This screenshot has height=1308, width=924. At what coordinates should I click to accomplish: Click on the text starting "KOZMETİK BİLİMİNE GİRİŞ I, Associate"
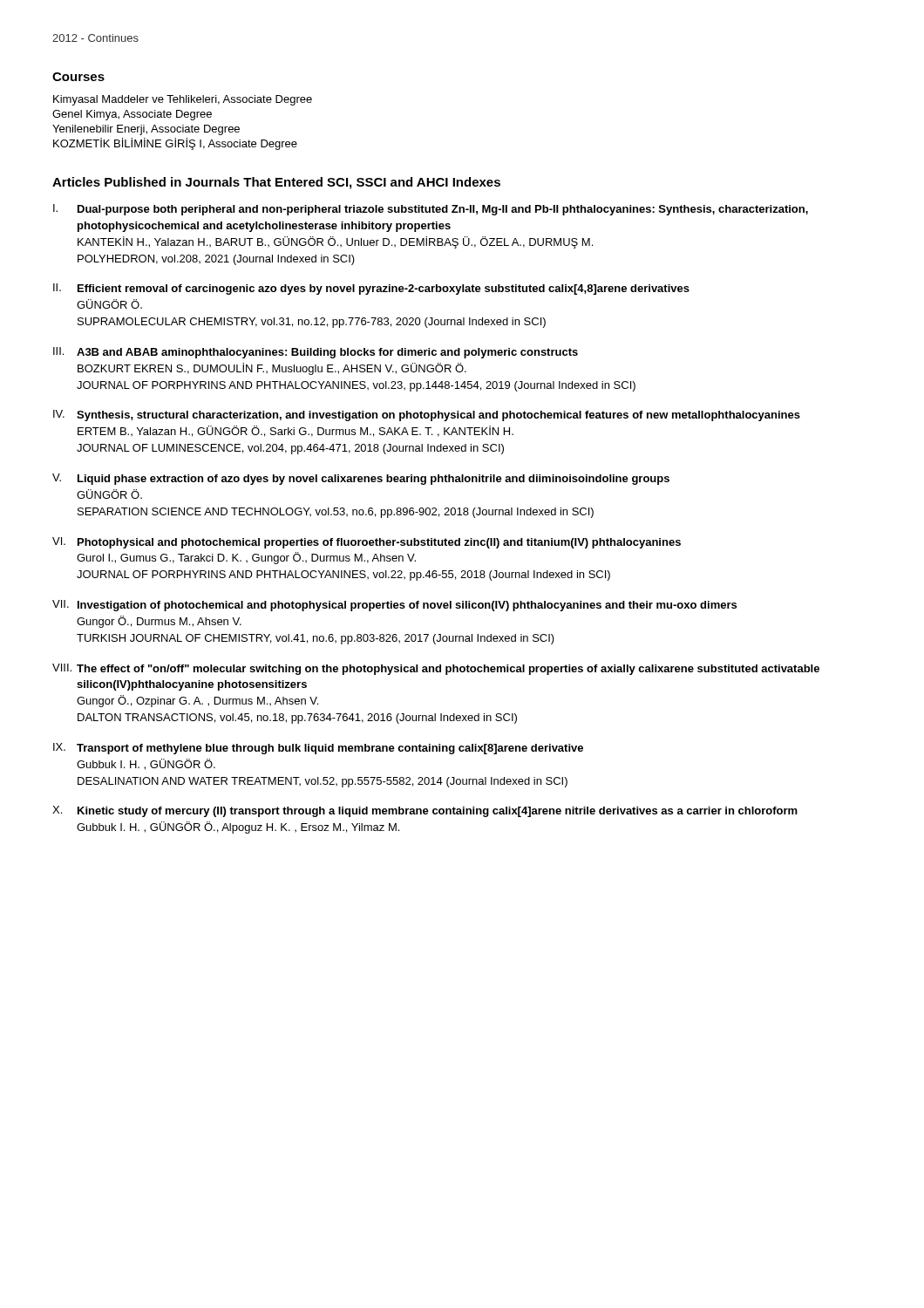point(175,143)
